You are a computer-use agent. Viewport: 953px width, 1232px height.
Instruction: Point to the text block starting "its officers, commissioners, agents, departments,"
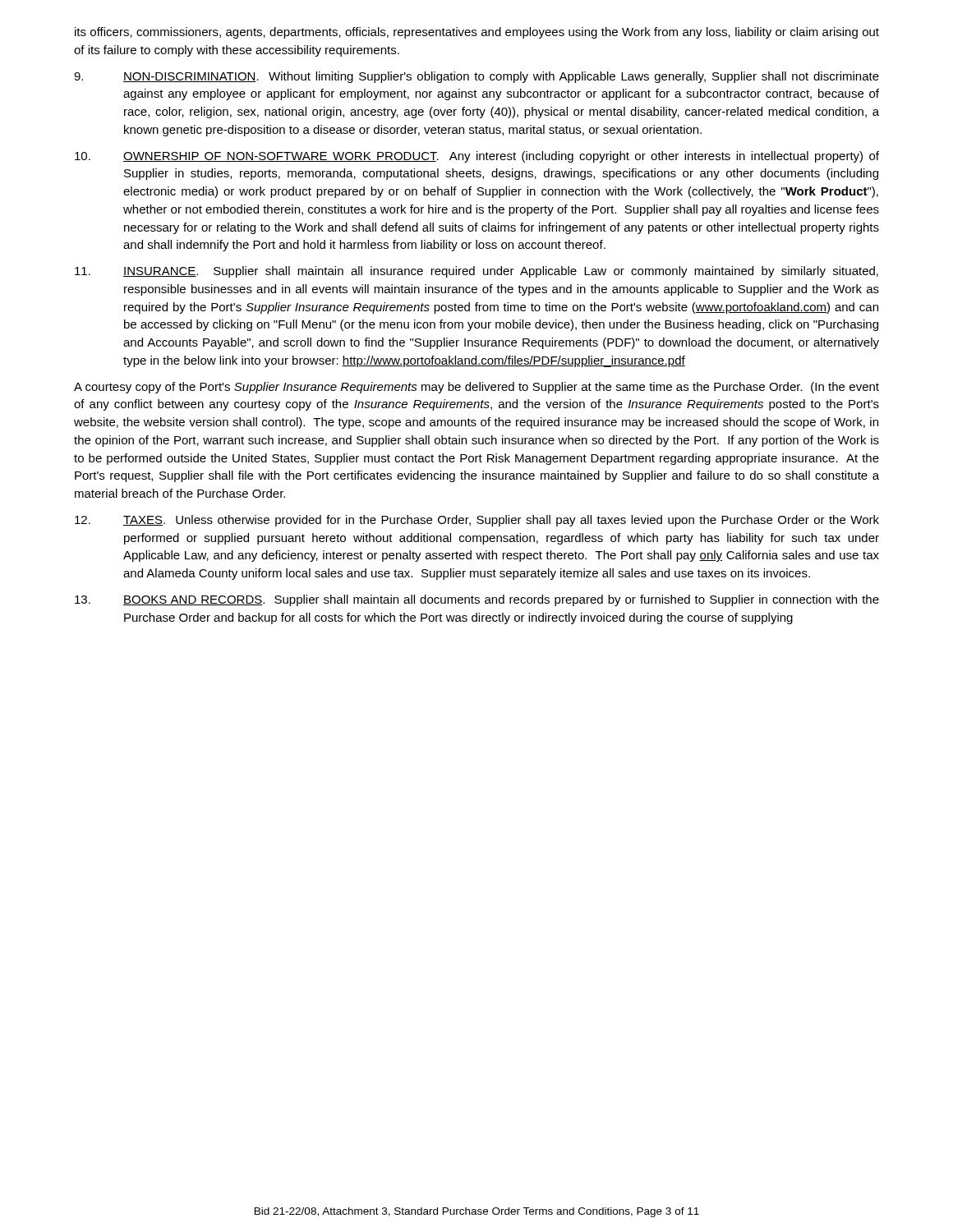476,41
